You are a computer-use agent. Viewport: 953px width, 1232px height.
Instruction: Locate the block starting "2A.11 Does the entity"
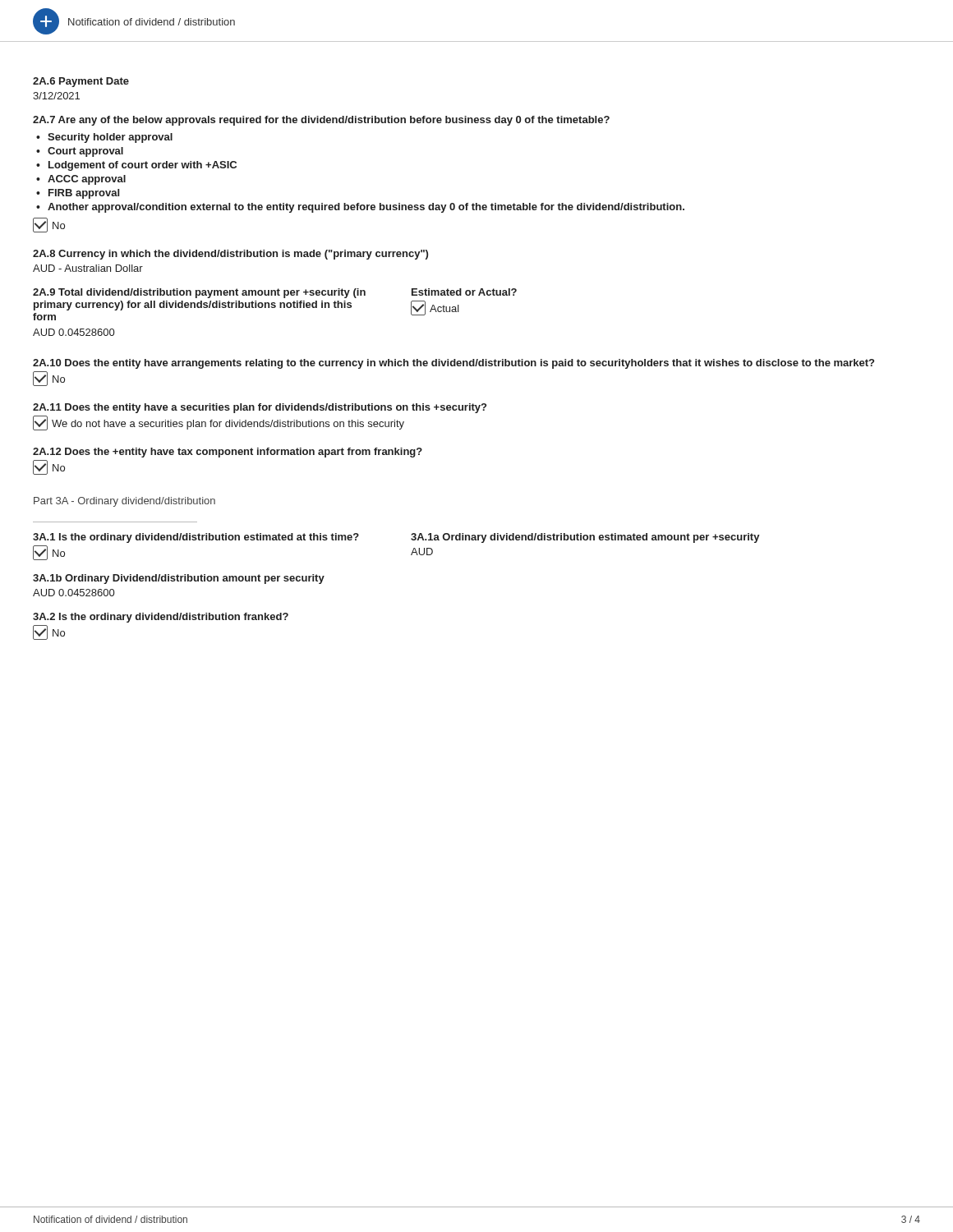tap(476, 416)
